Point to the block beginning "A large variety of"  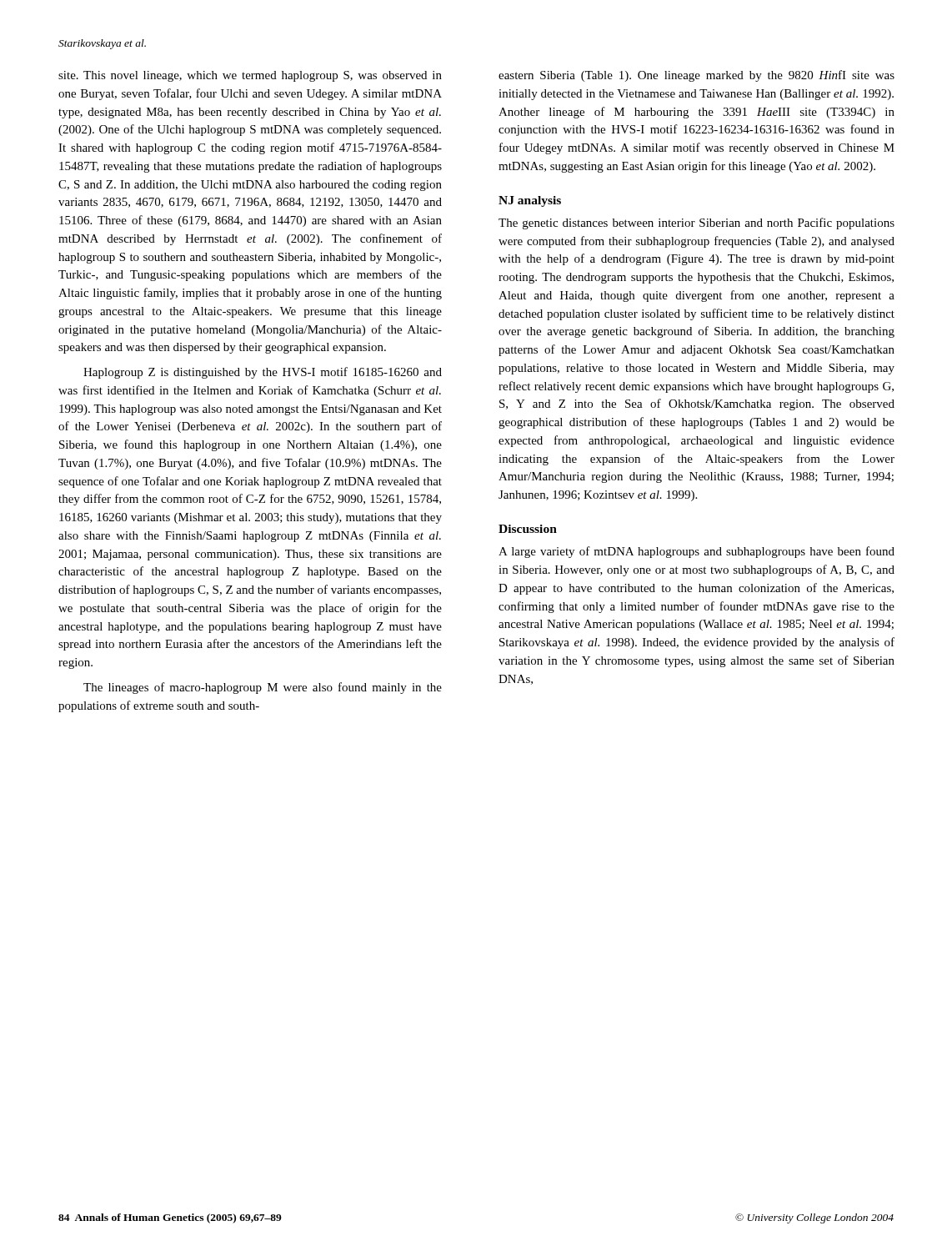click(696, 616)
